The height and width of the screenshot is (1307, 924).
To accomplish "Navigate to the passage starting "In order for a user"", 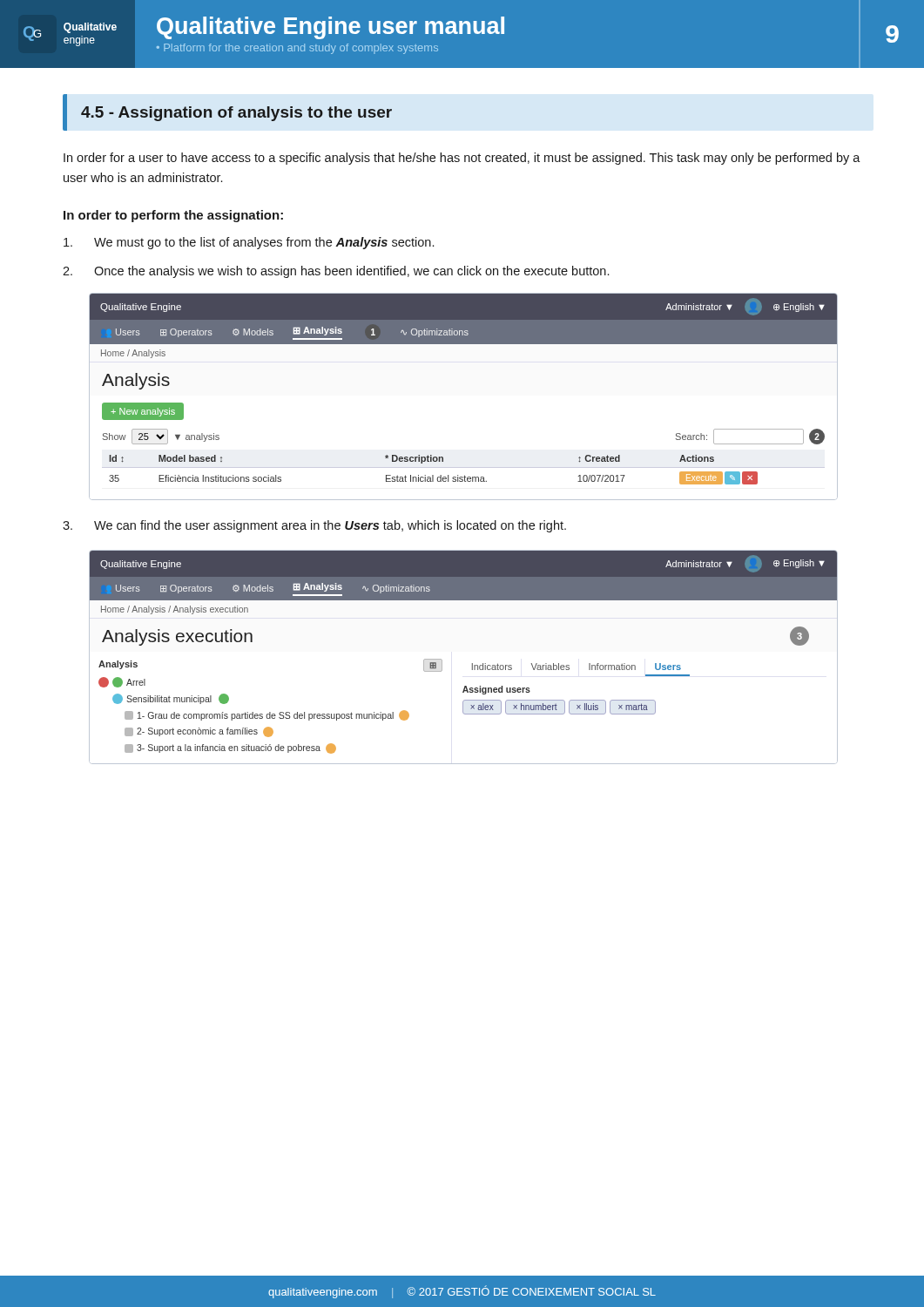I will (x=461, y=168).
